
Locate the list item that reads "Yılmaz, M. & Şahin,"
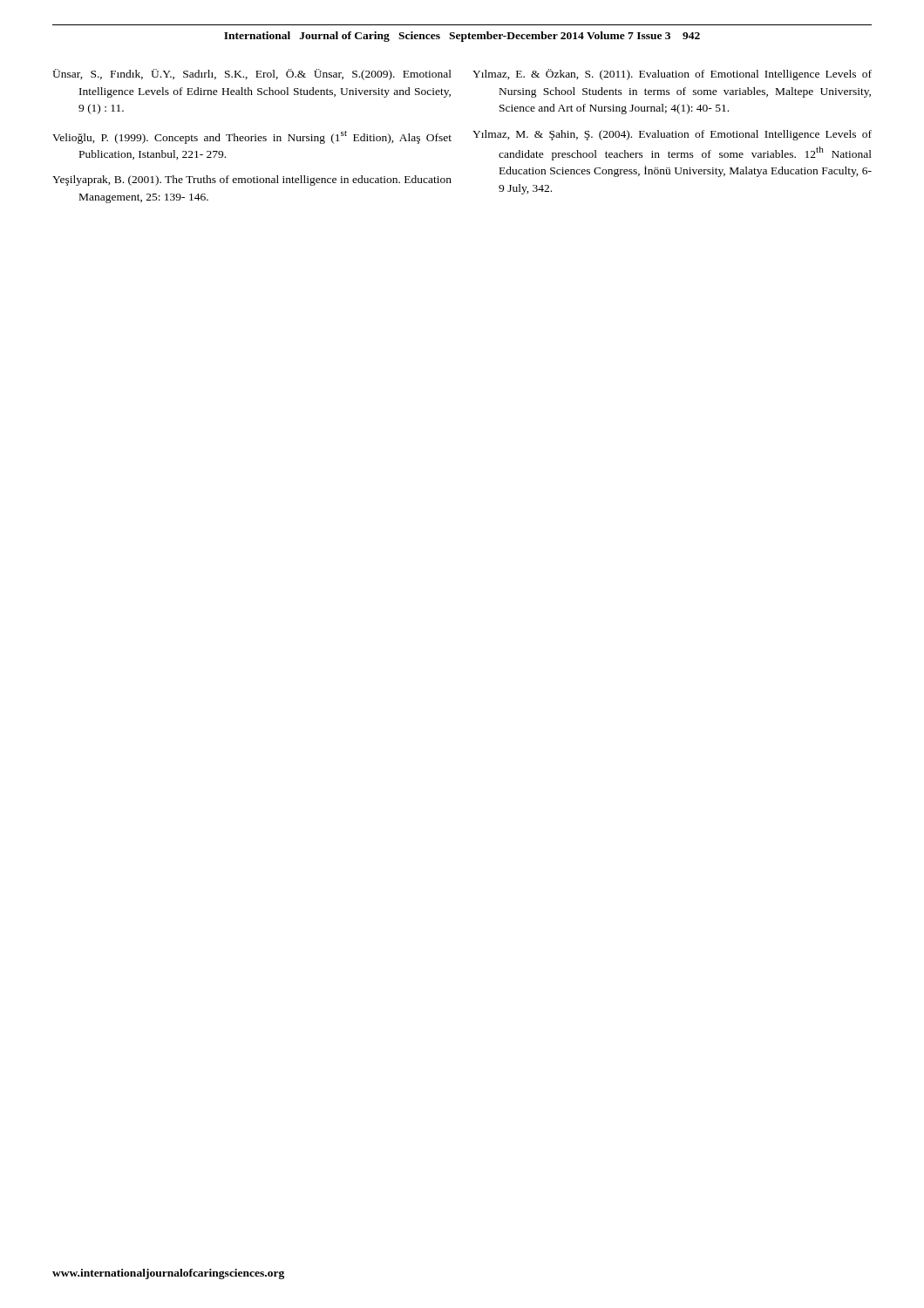click(672, 161)
